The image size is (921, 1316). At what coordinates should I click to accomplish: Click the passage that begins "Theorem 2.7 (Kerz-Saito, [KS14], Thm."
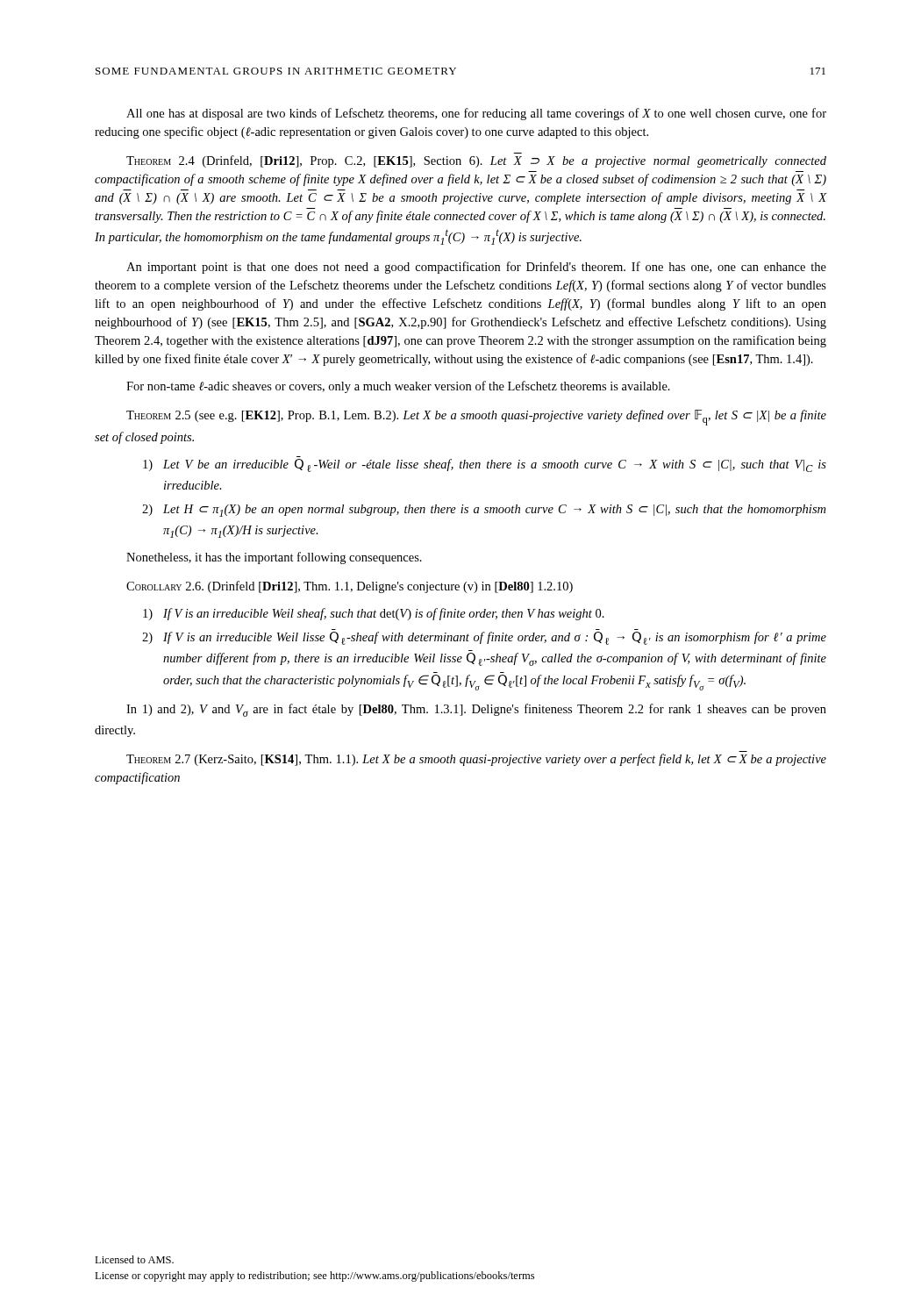click(x=460, y=769)
